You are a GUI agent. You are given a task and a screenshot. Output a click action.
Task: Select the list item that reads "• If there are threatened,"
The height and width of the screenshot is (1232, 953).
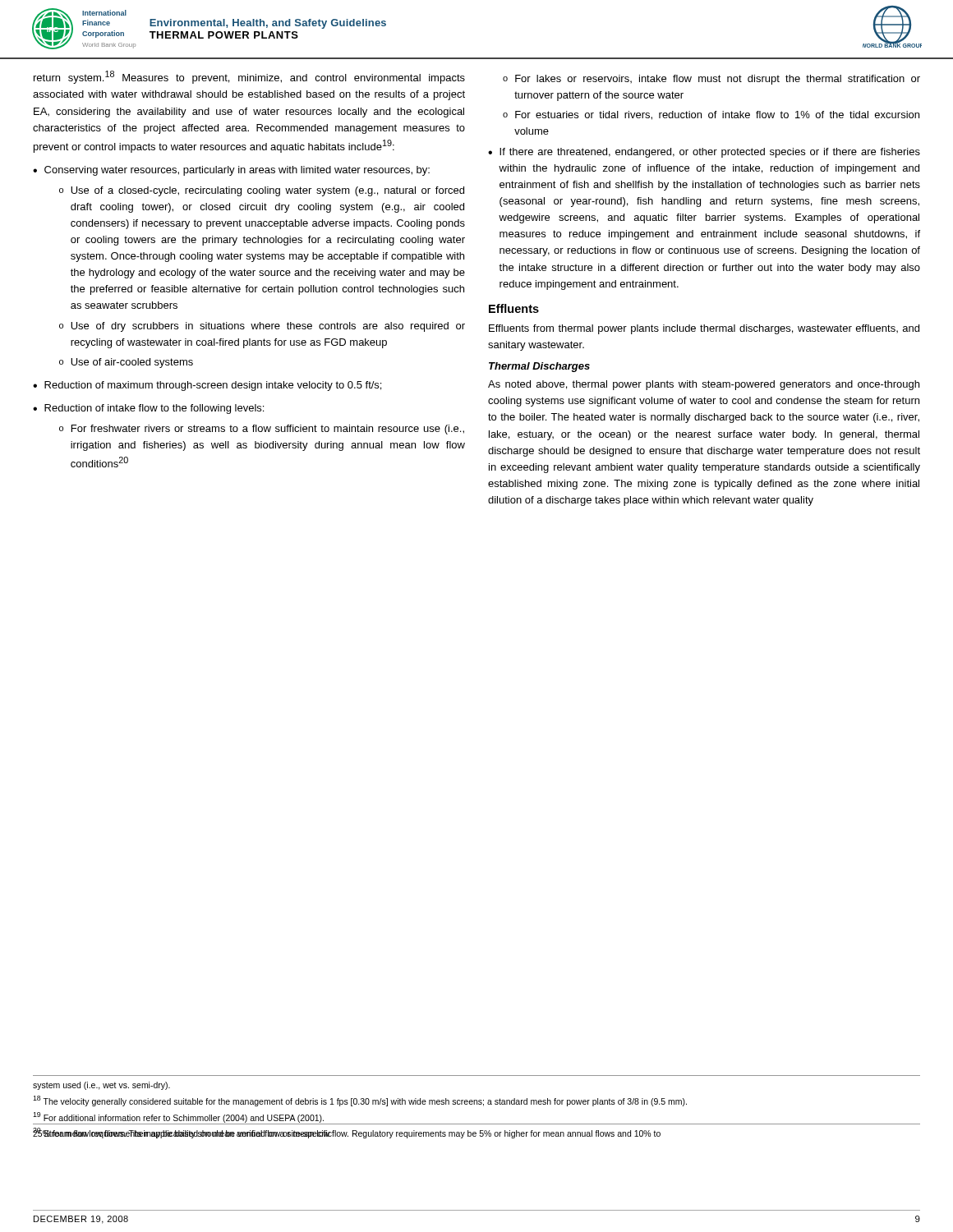pos(704,218)
